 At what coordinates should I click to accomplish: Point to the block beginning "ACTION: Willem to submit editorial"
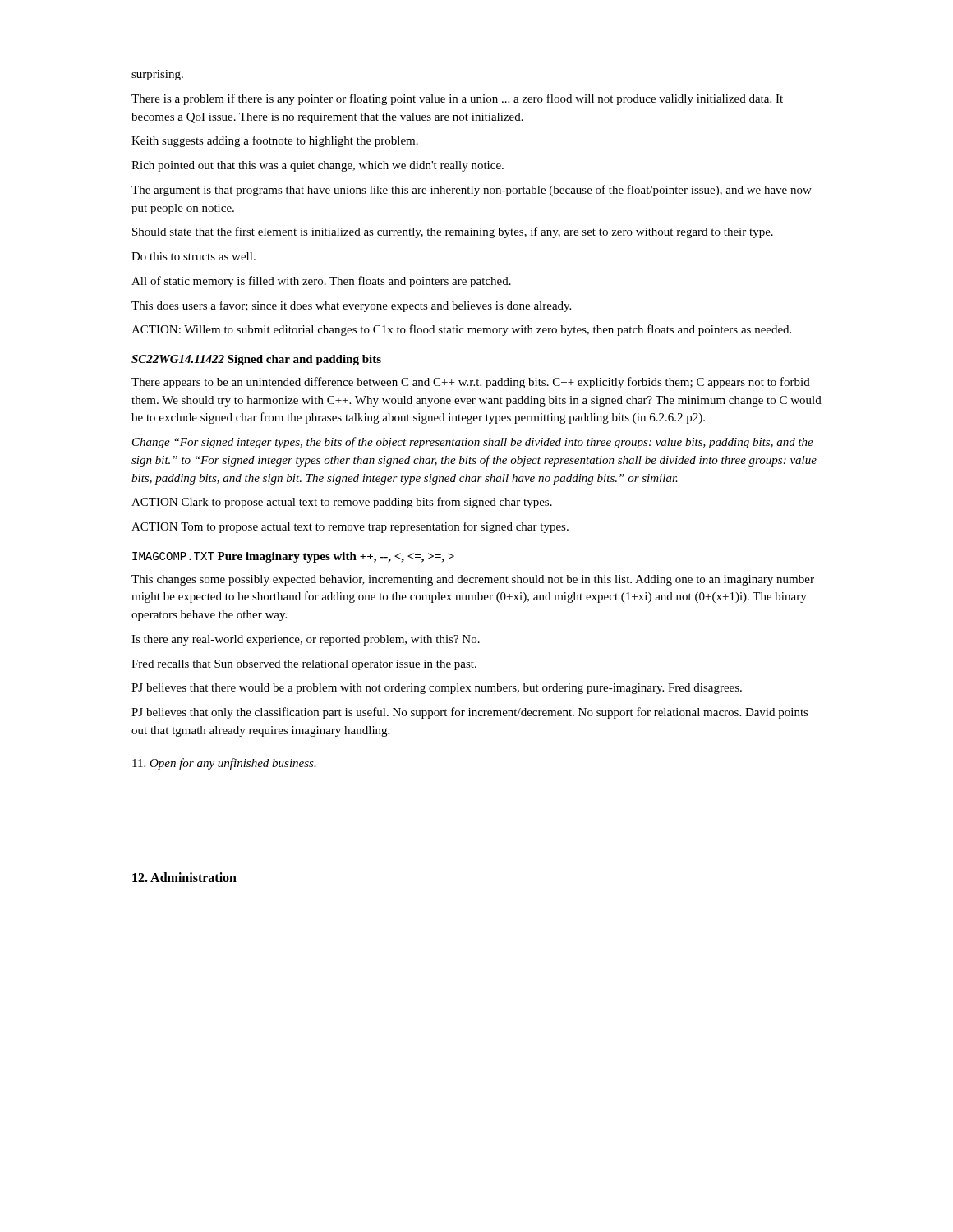(x=462, y=330)
